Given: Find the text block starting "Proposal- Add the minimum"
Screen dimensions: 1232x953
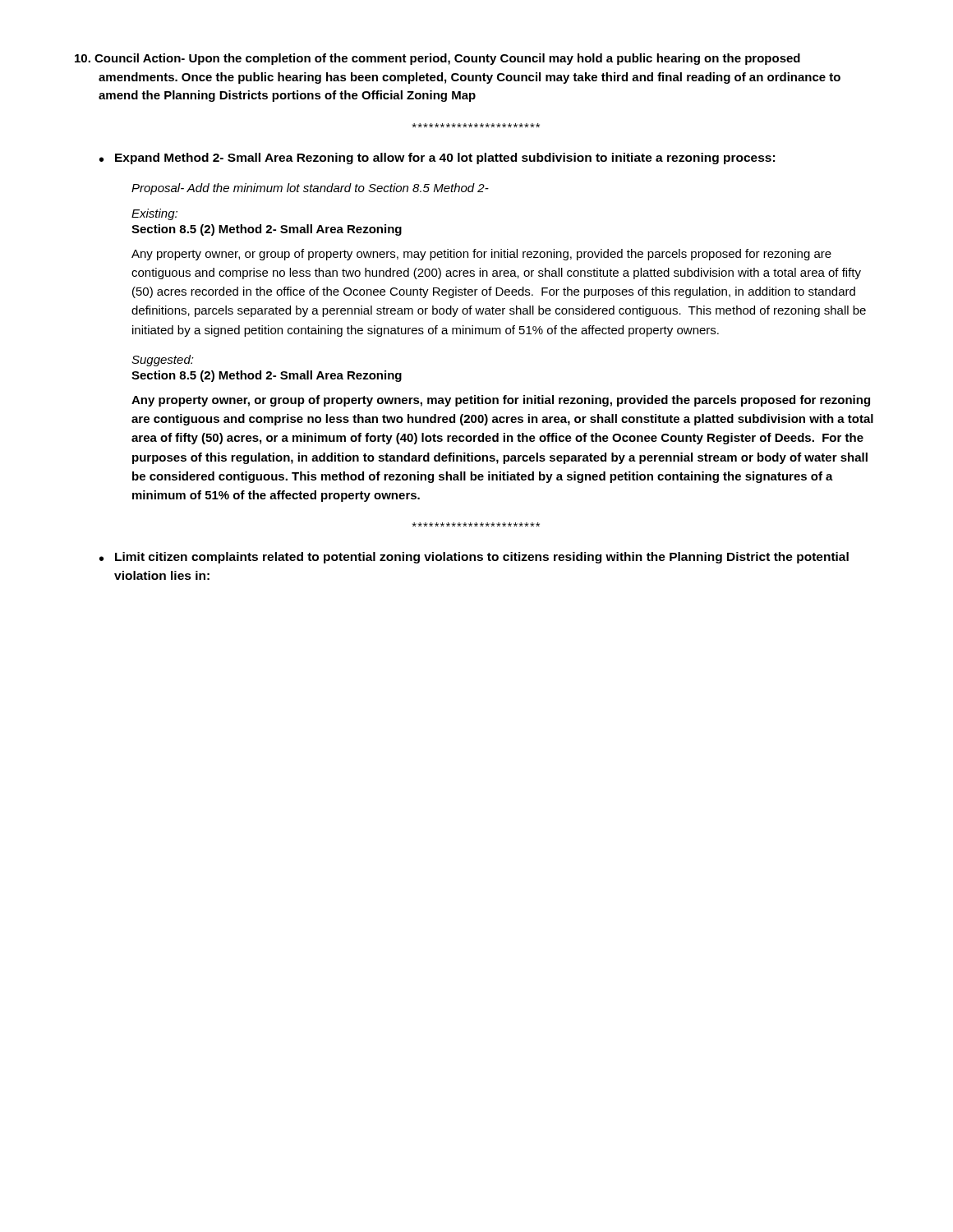Looking at the screenshot, I should [x=310, y=187].
